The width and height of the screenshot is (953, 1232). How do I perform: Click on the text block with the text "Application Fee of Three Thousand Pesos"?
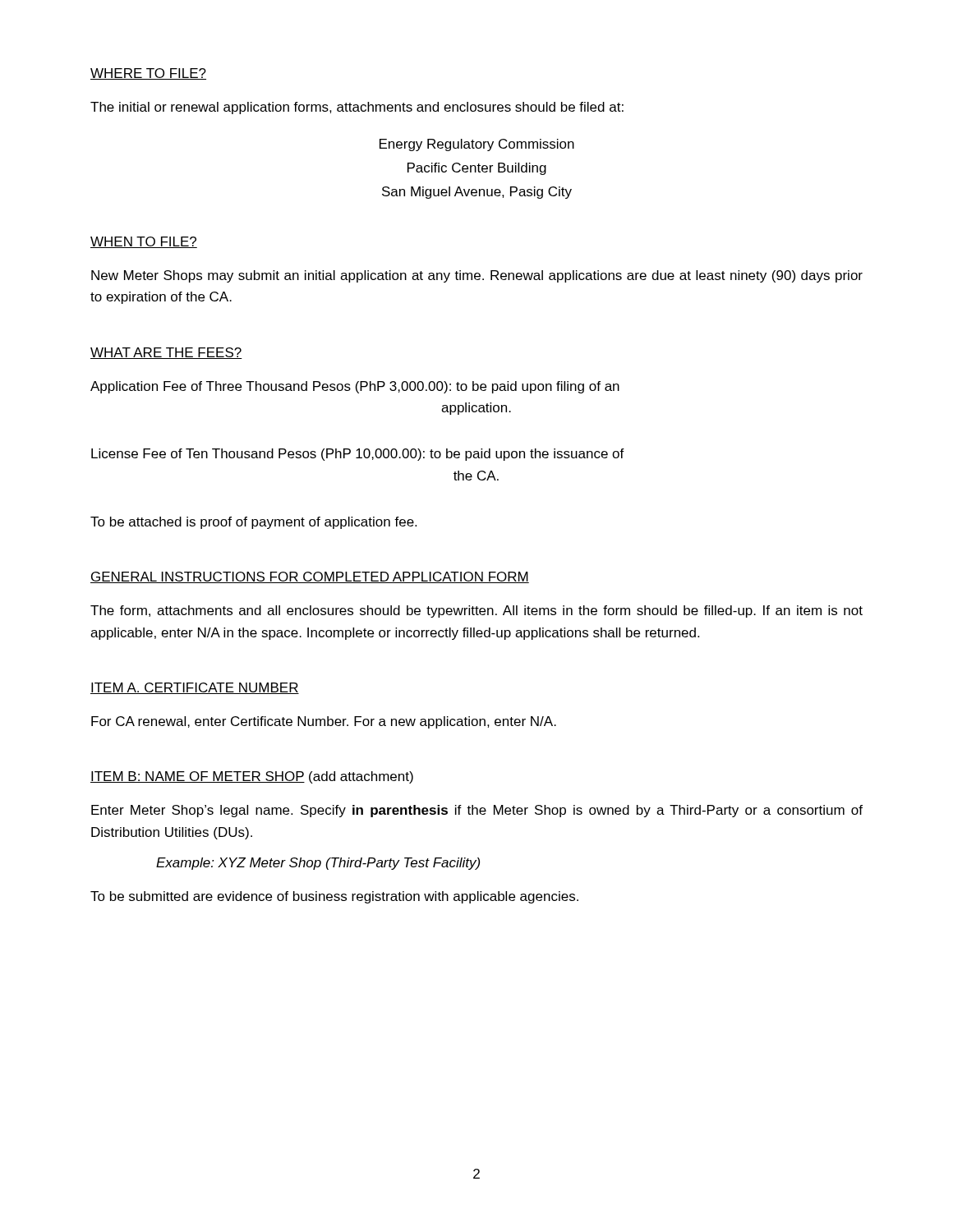coord(476,399)
